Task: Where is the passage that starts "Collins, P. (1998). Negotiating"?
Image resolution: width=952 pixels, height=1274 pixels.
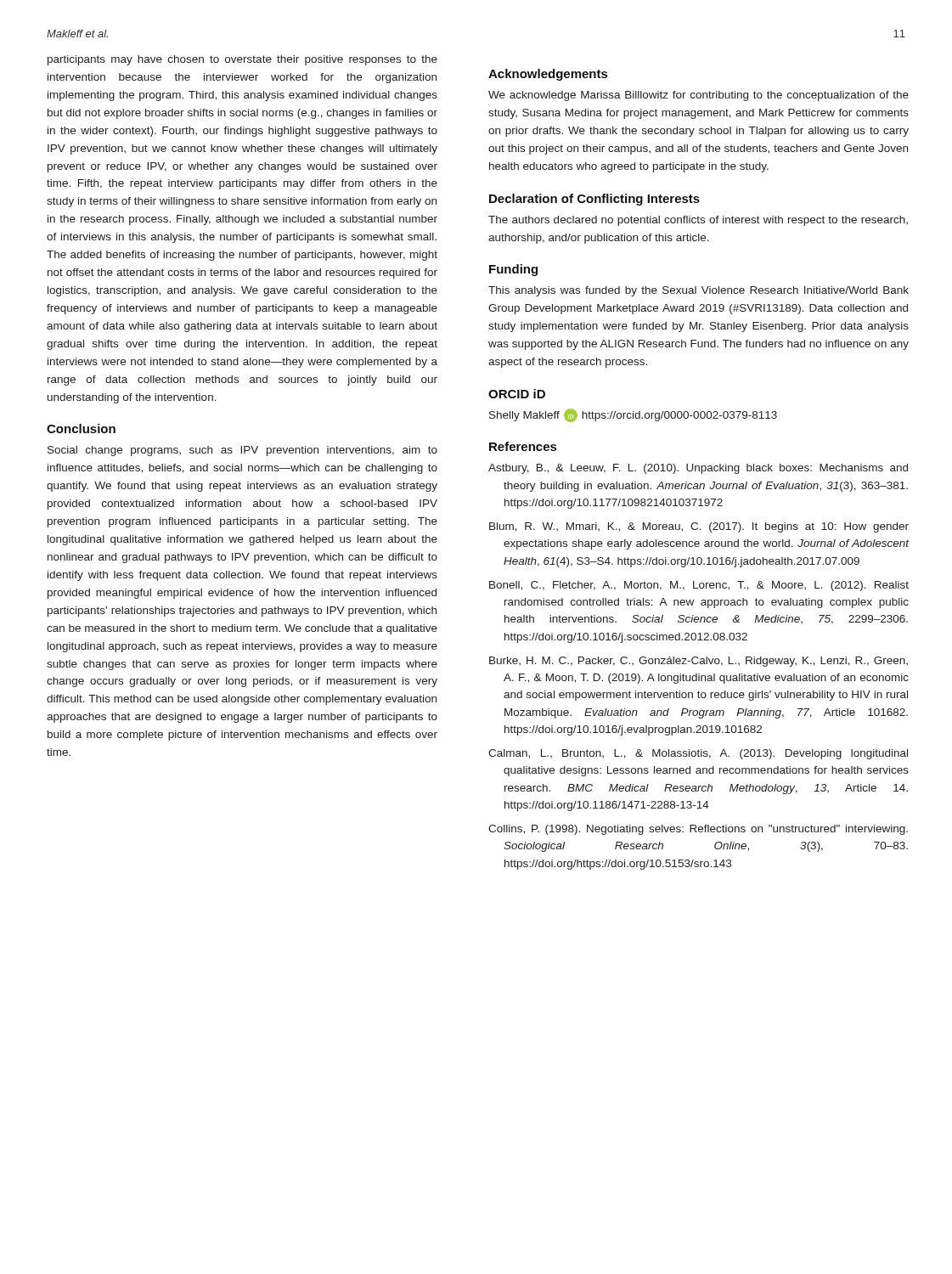Action: tap(698, 830)
